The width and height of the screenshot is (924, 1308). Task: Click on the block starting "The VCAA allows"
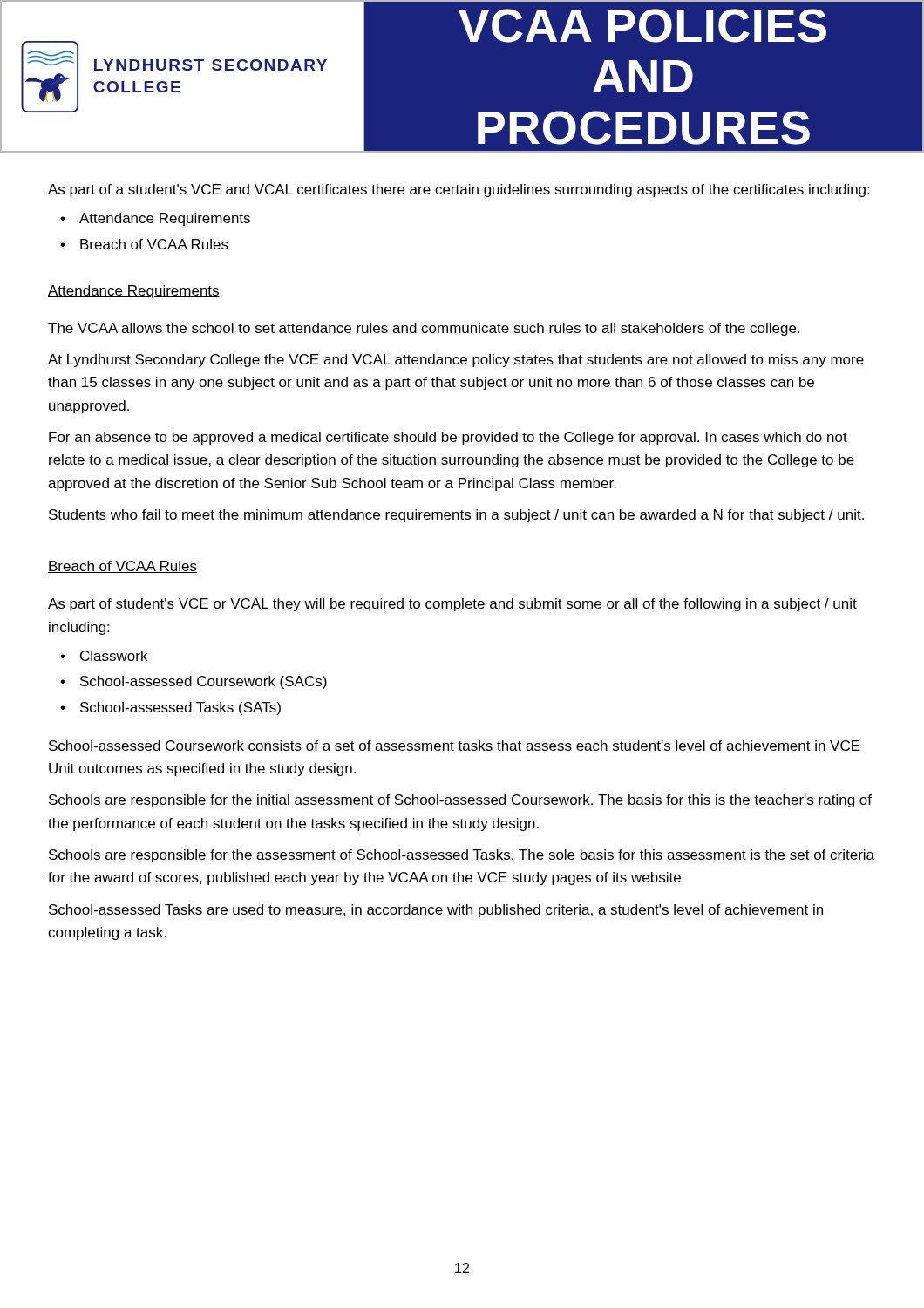click(x=424, y=328)
